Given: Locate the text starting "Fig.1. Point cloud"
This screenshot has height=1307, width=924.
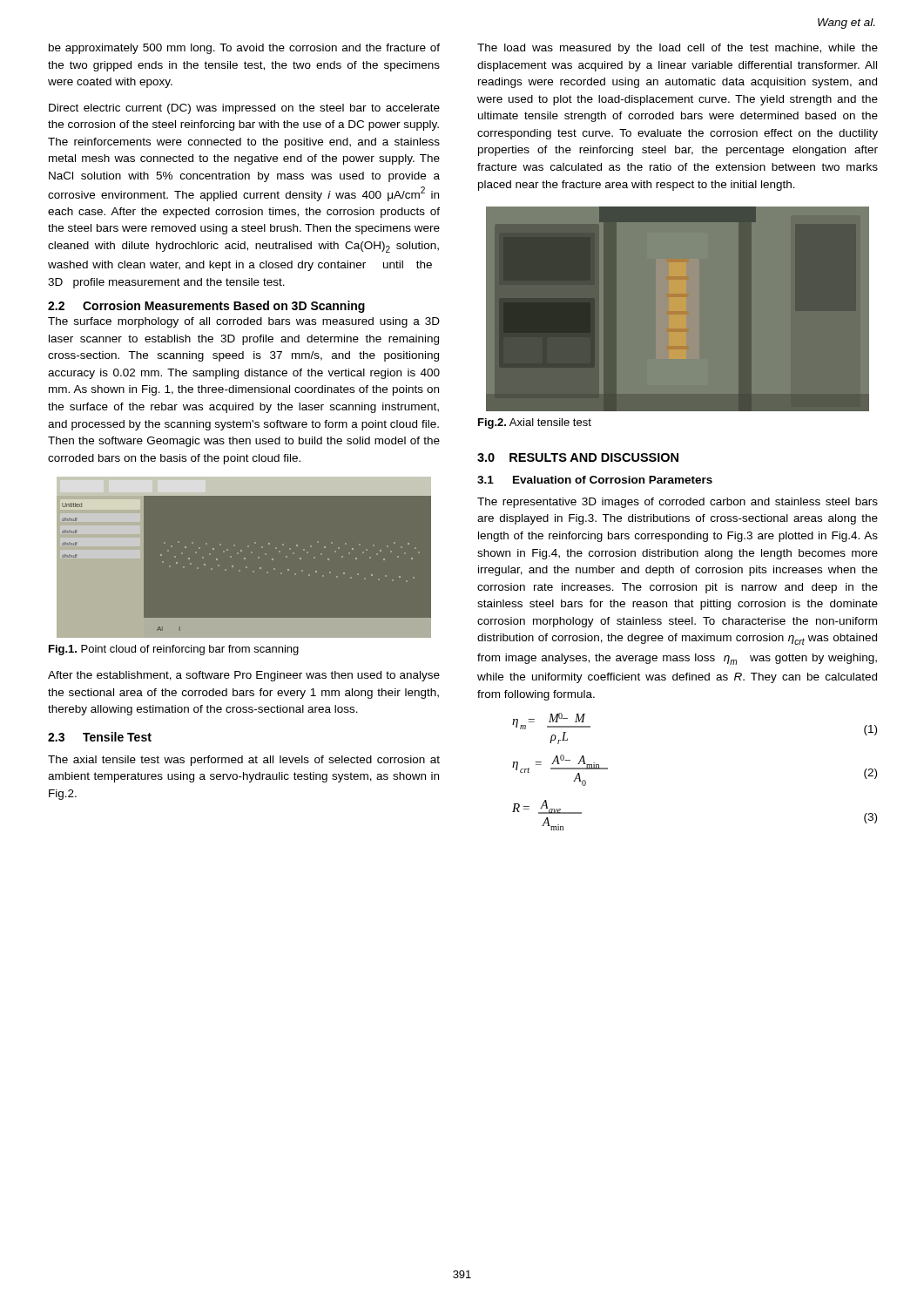Looking at the screenshot, I should tap(244, 650).
